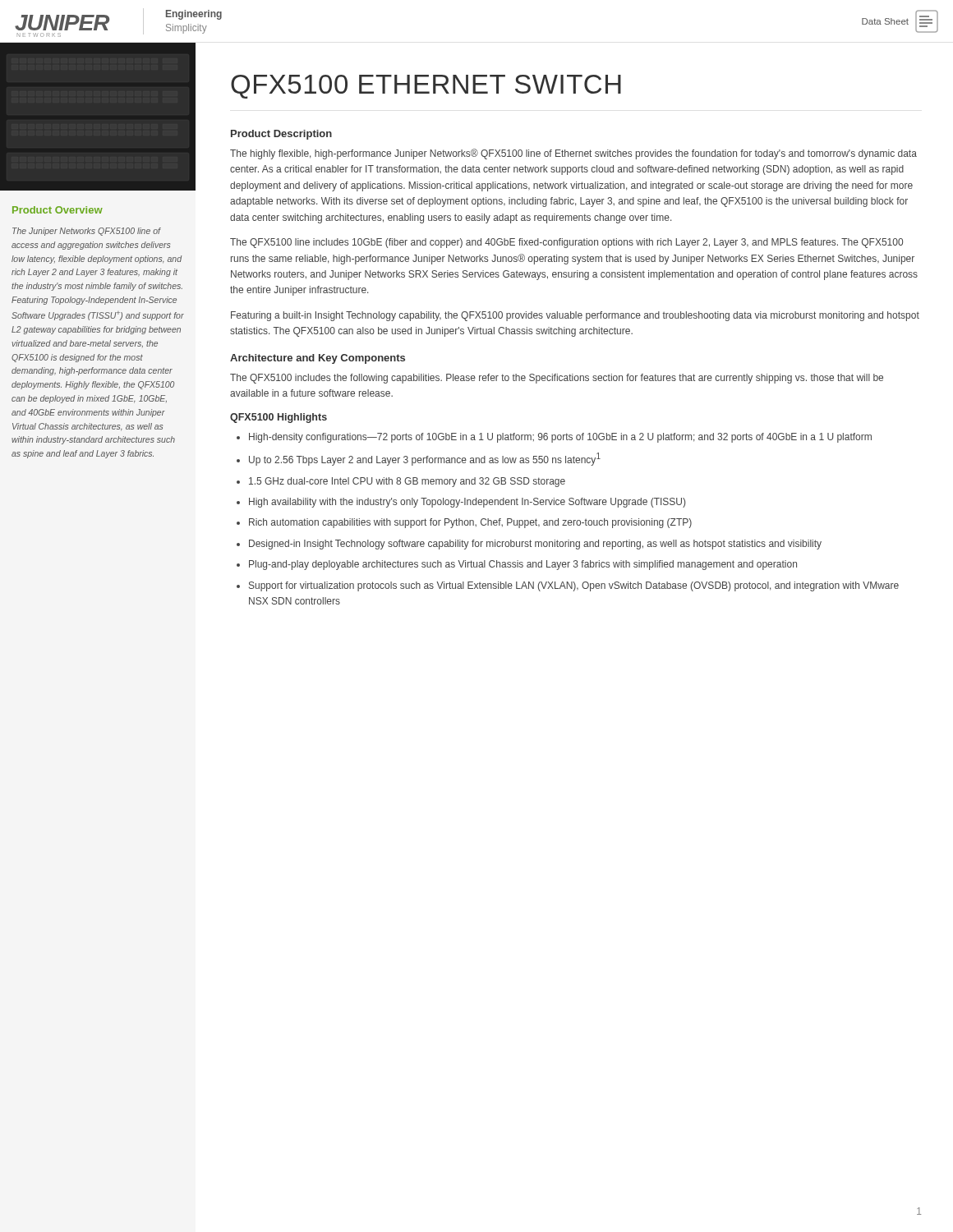This screenshot has width=953, height=1232.
Task: Point to the passage starting "The QFX5100 includes the following capabilities."
Action: pos(557,386)
